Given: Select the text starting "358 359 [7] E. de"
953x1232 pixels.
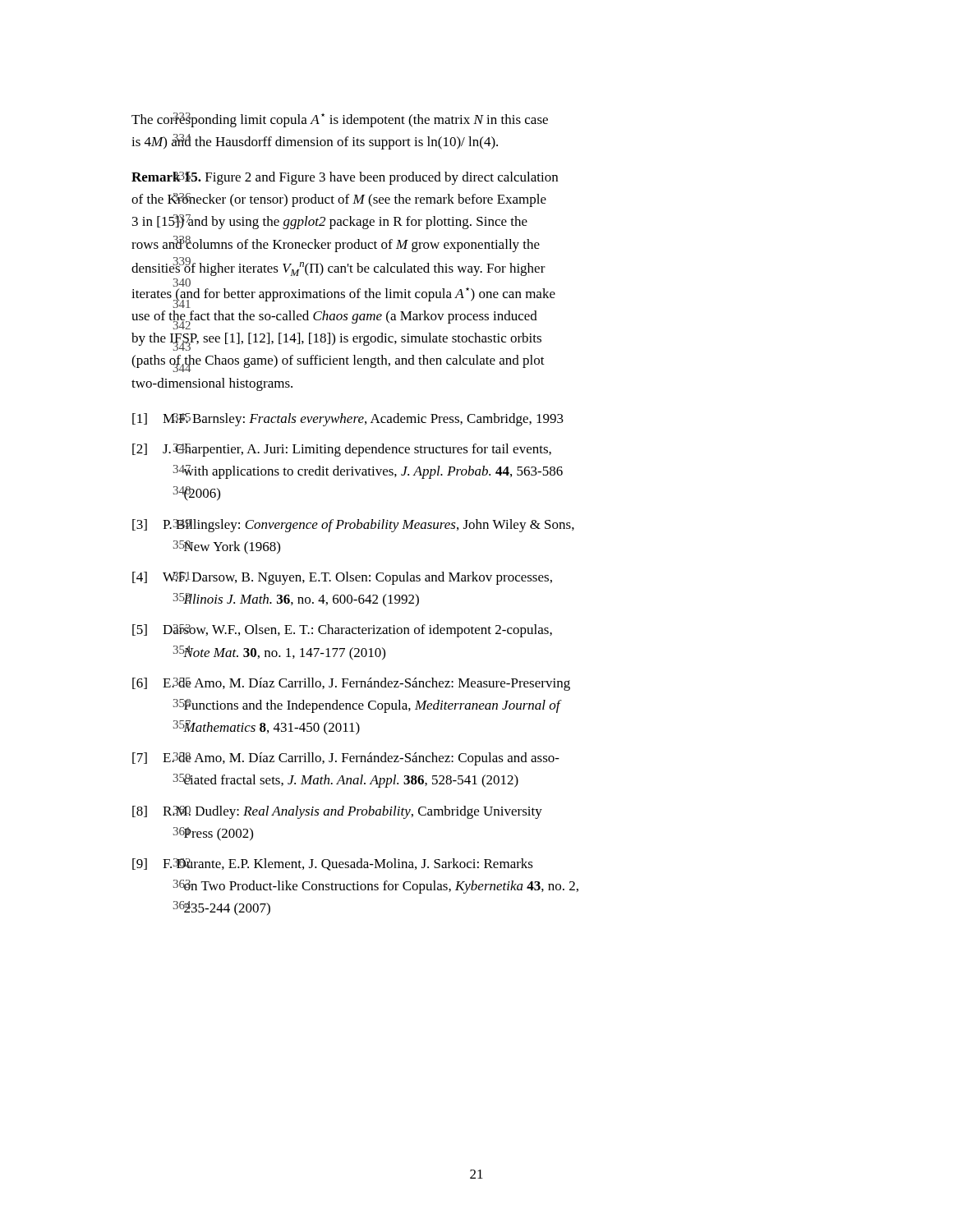Looking at the screenshot, I should click(x=345, y=769).
